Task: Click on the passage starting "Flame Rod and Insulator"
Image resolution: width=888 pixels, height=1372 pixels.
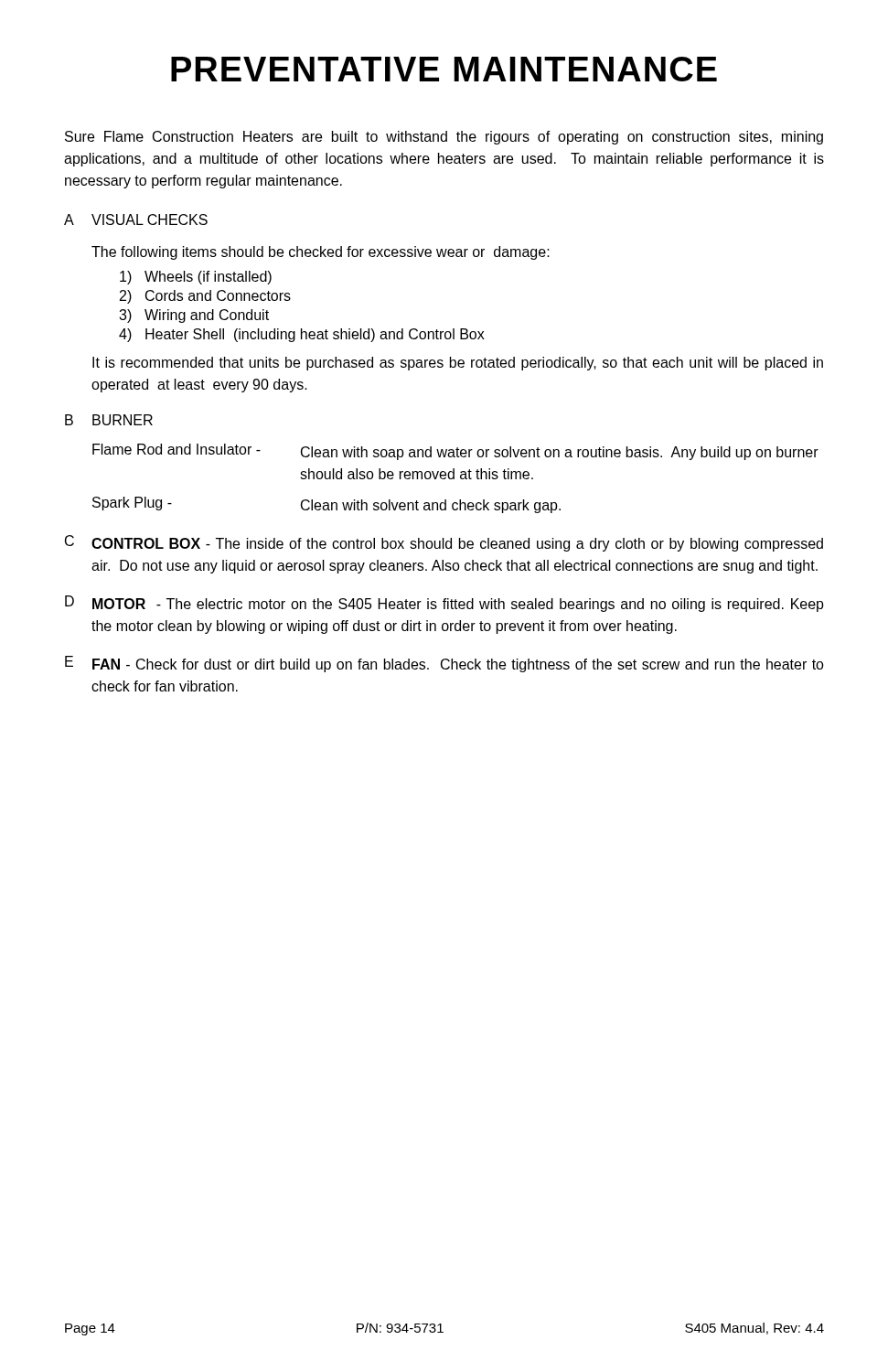Action: tap(458, 464)
